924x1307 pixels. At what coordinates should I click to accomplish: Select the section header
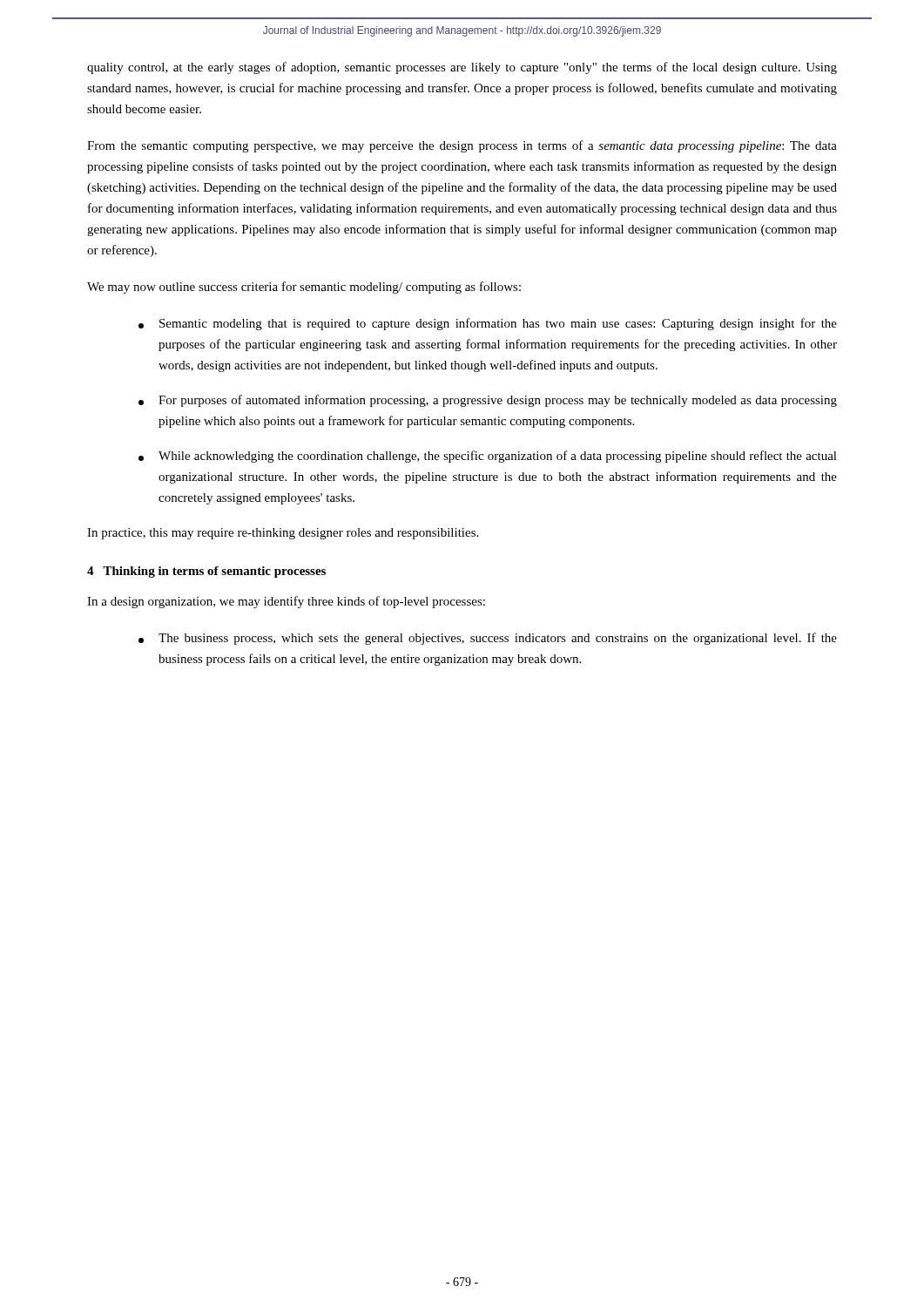[207, 571]
